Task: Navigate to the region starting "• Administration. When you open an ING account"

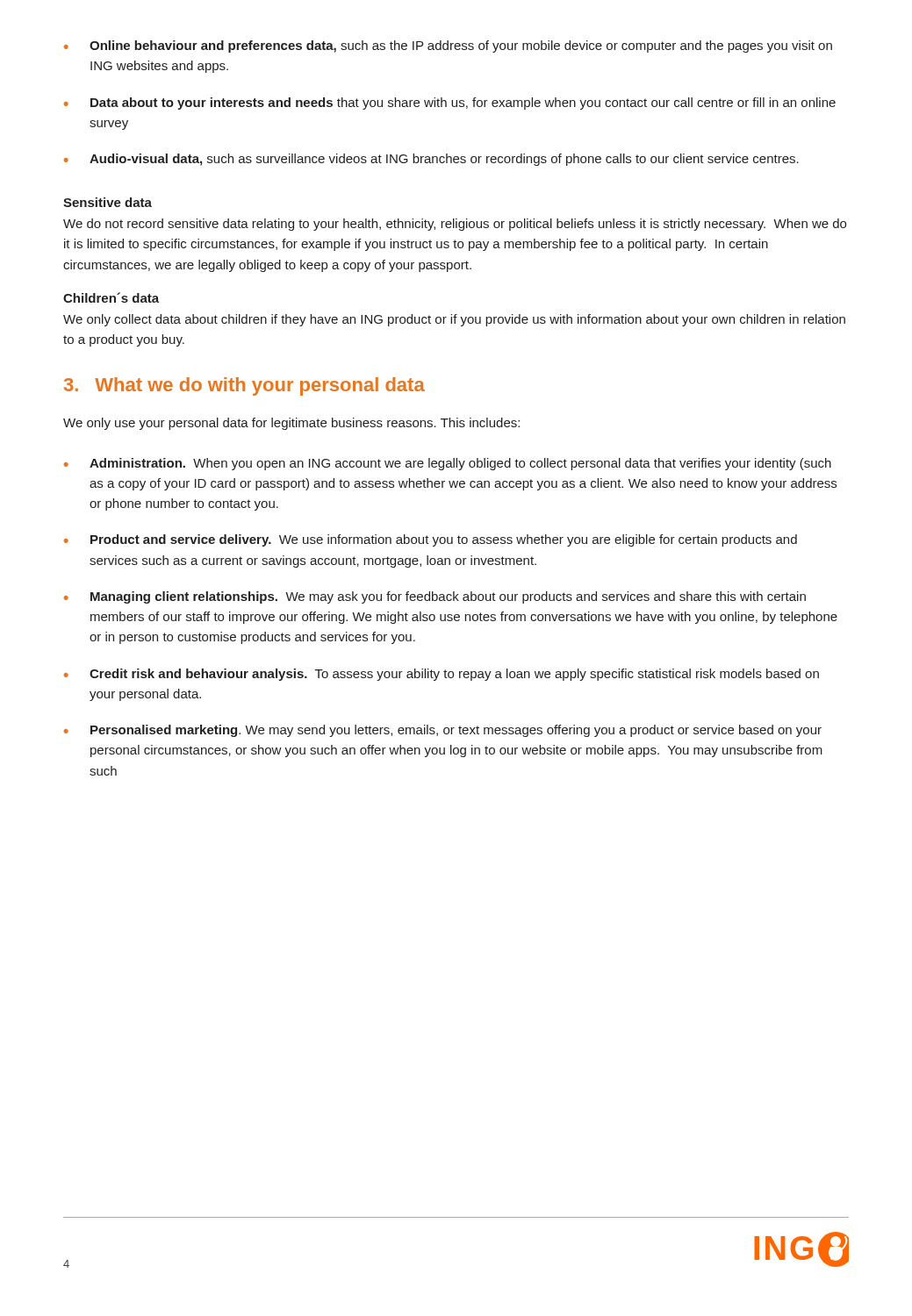Action: [x=456, y=483]
